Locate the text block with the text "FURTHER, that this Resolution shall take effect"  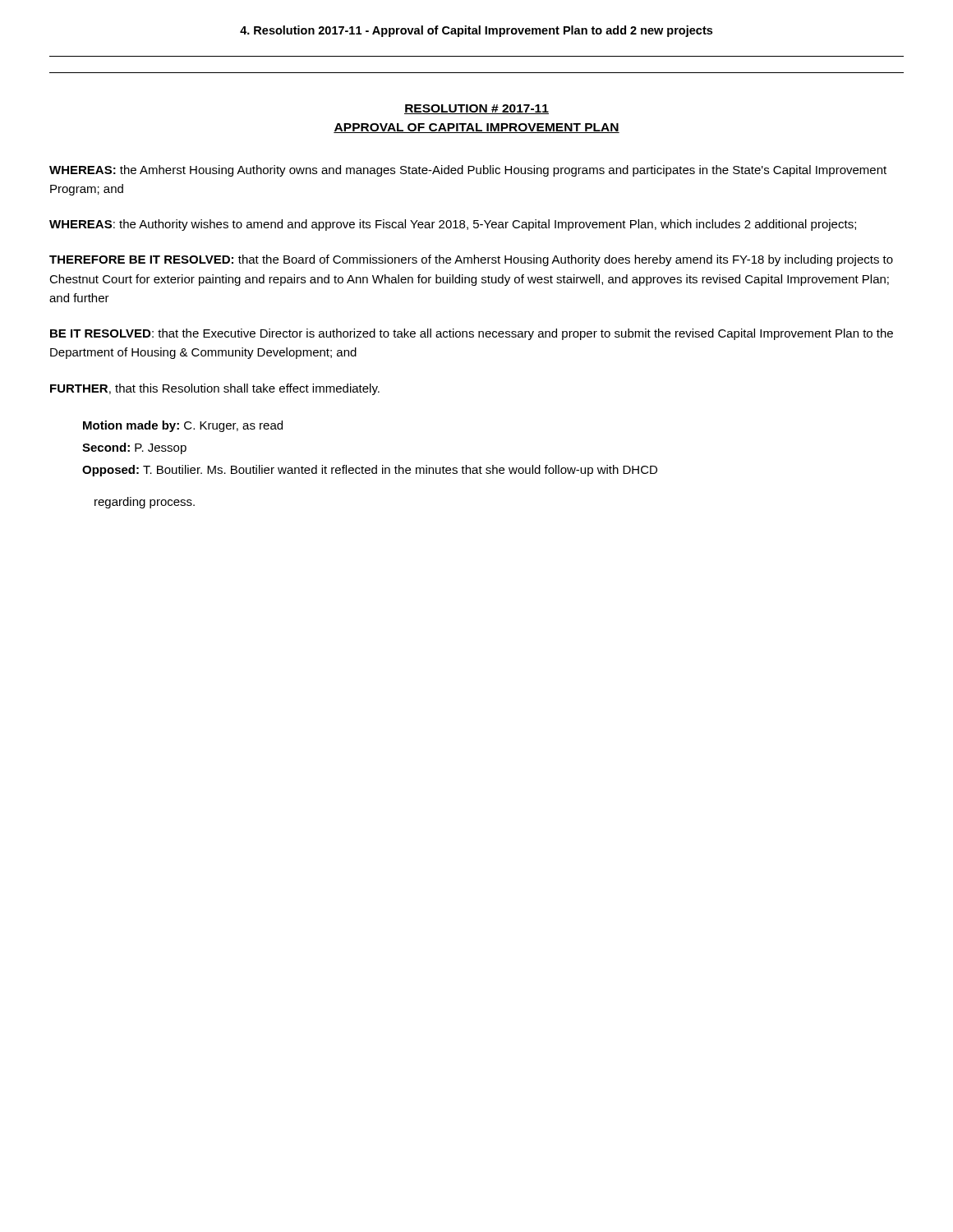(x=215, y=388)
